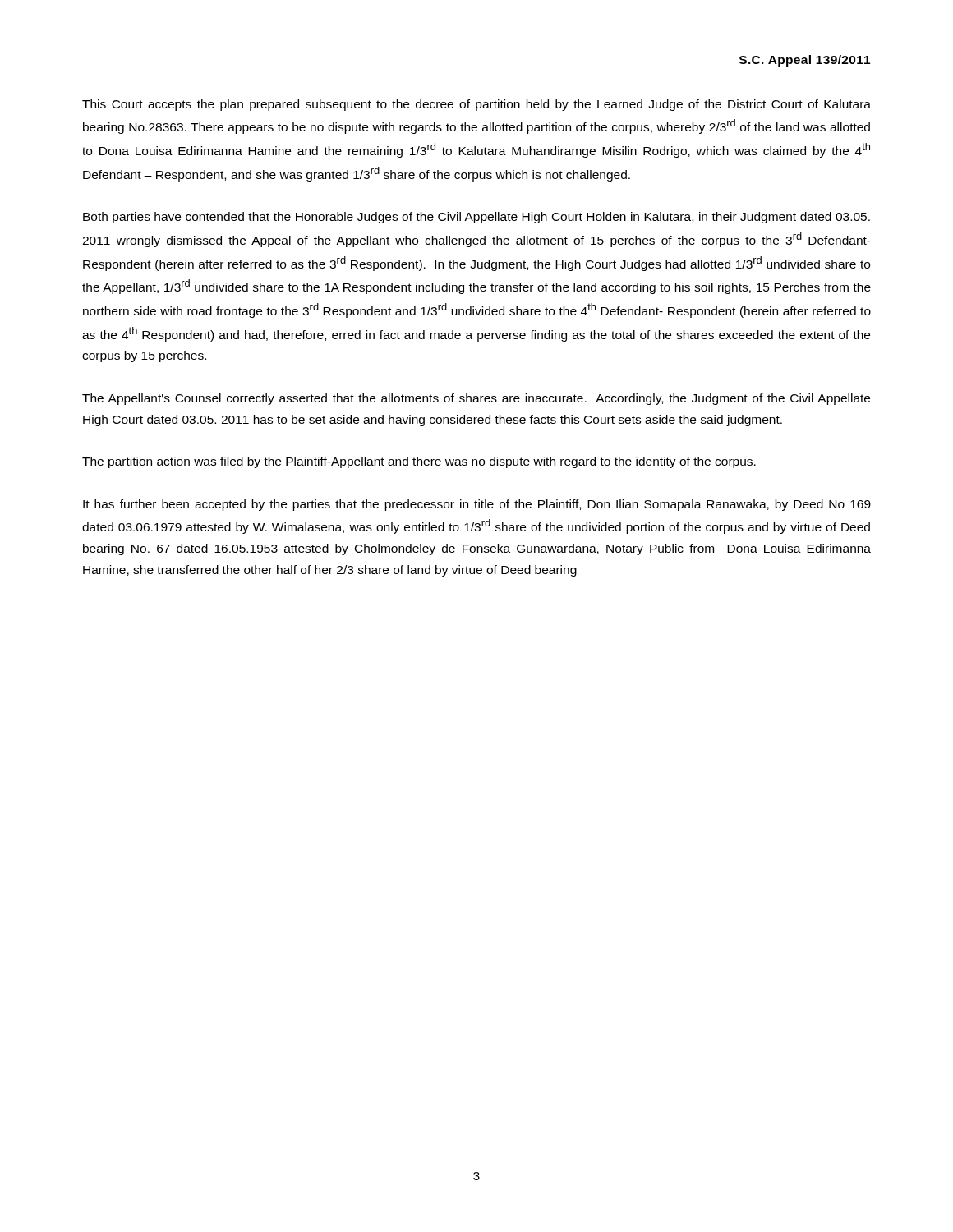Click the passage that begins "It has further been accepted by"
Screen dimensions: 1232x953
pos(476,536)
